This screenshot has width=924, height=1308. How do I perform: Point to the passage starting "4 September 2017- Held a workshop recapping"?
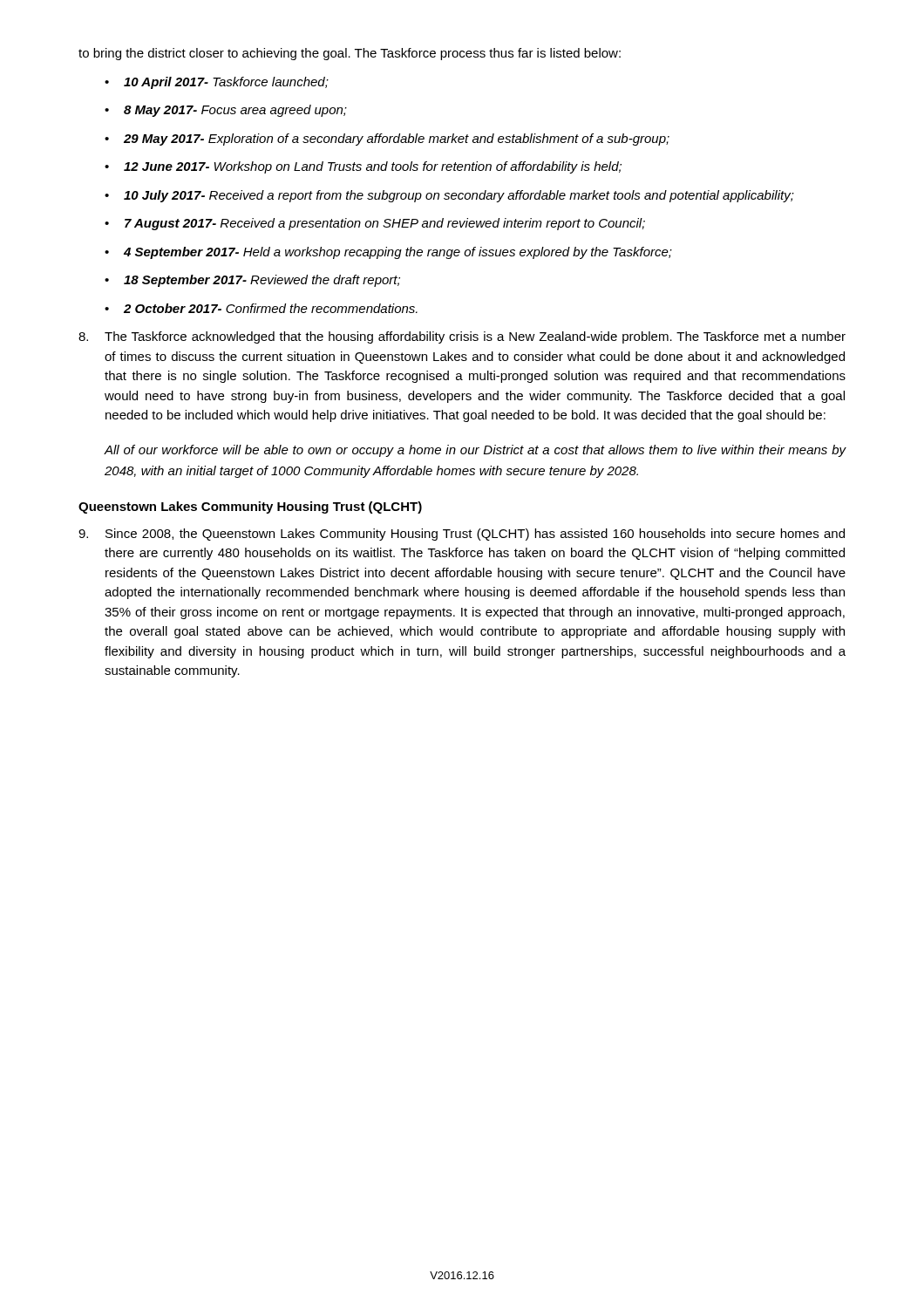point(398,251)
